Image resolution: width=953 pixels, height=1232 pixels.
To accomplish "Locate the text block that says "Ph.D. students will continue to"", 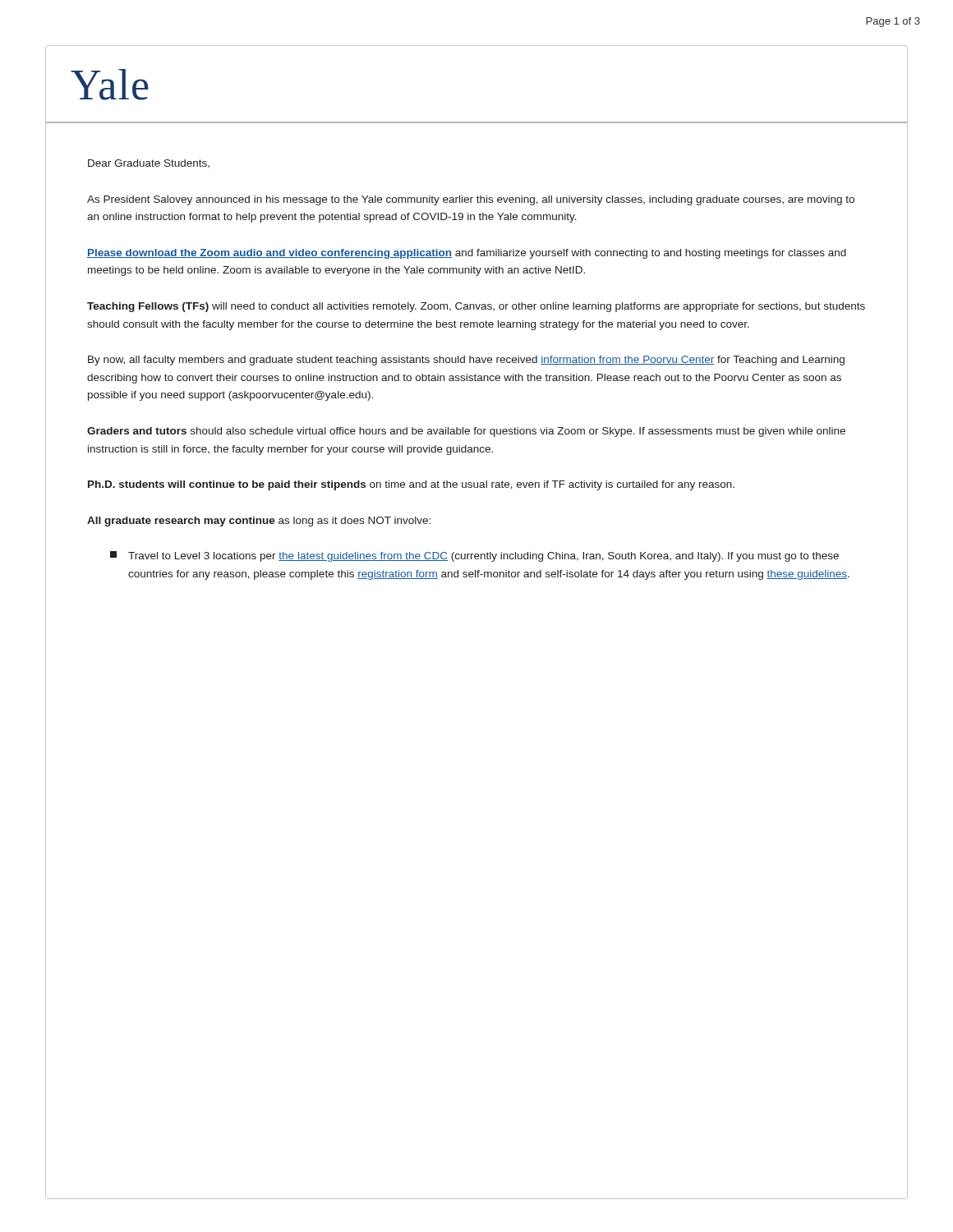I will click(x=411, y=484).
